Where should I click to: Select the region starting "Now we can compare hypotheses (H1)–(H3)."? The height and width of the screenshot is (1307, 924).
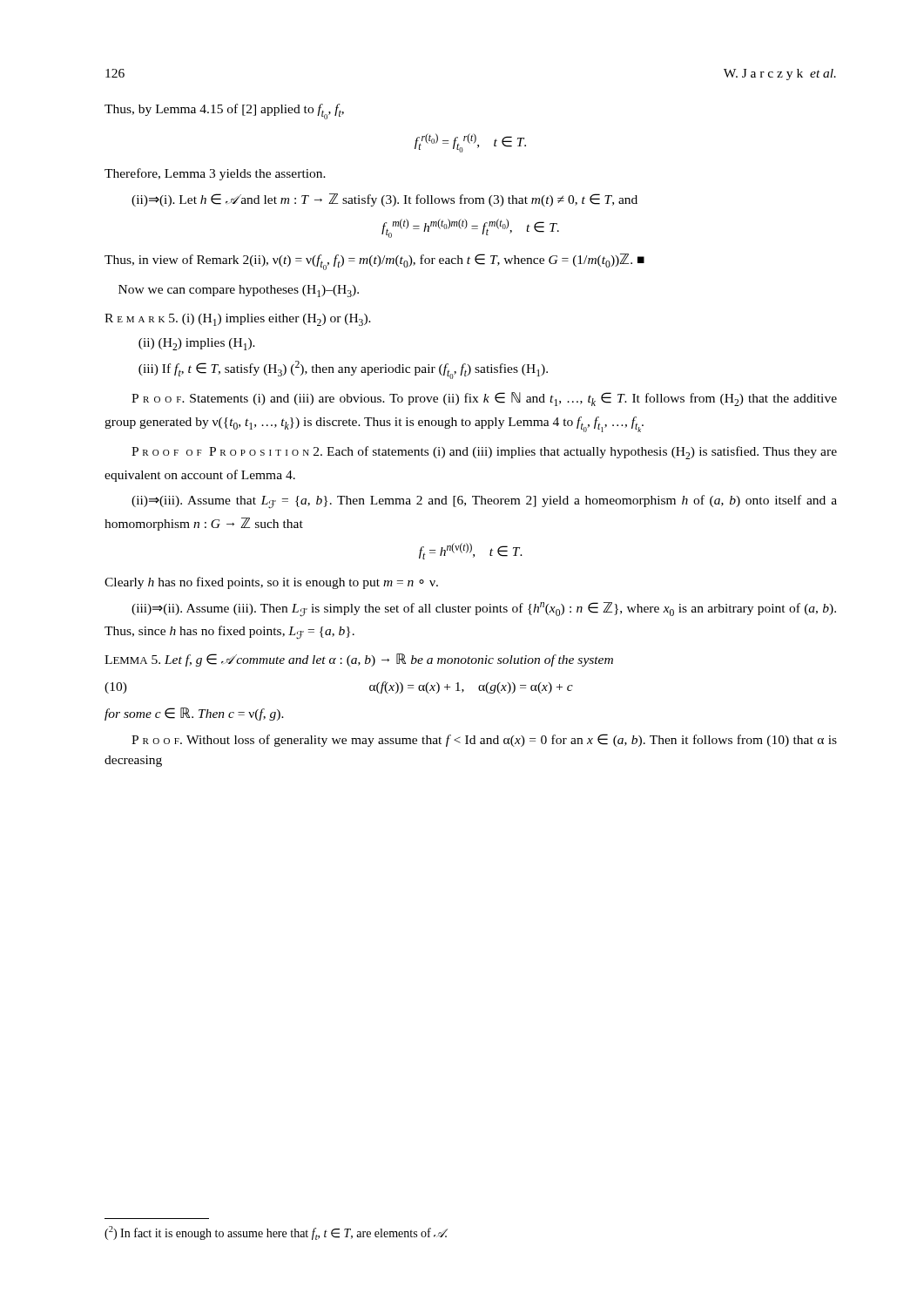(x=239, y=291)
